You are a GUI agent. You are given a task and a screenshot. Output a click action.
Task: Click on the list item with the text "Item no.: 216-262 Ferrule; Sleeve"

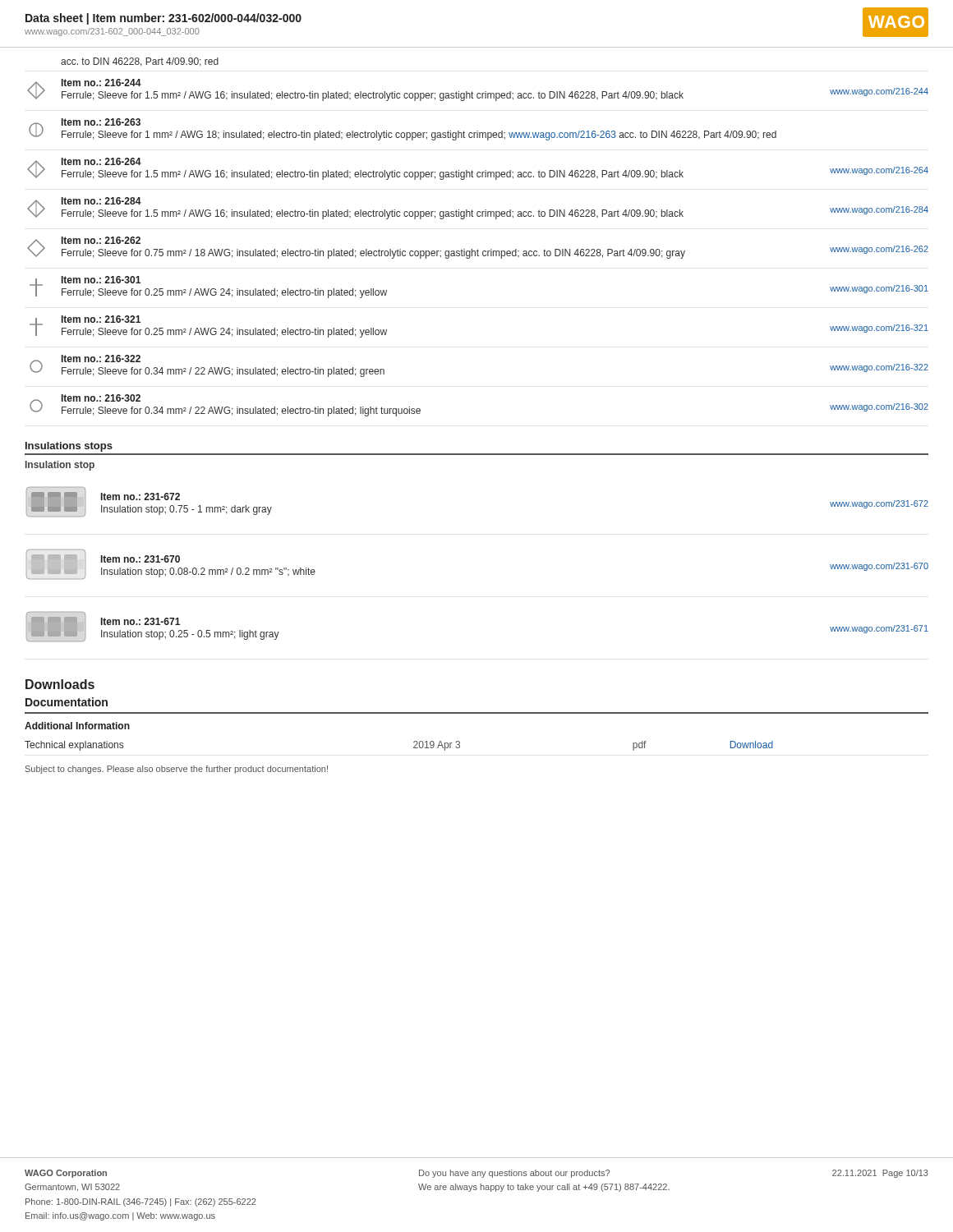coord(476,248)
